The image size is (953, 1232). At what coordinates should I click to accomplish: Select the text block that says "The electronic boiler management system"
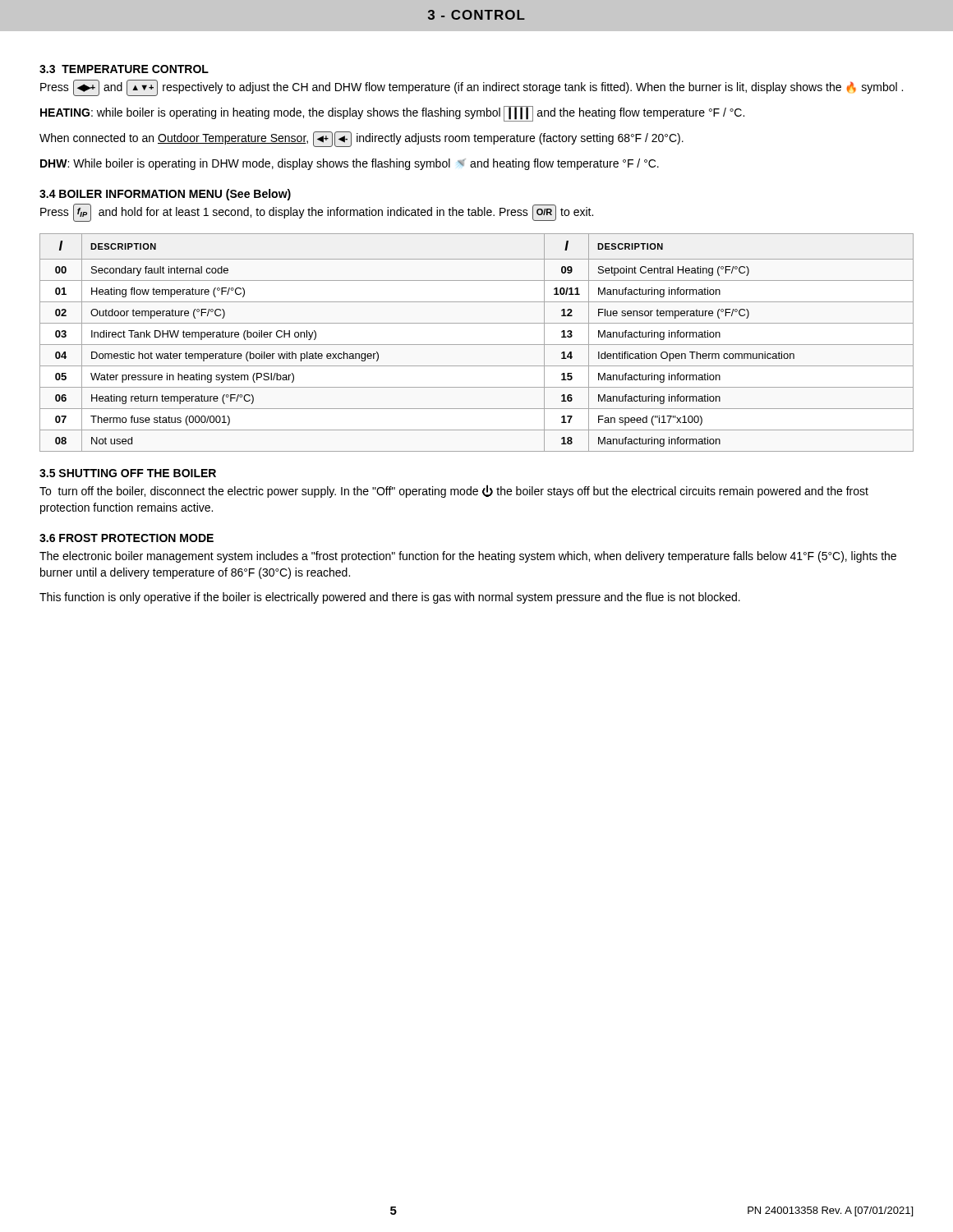468,564
